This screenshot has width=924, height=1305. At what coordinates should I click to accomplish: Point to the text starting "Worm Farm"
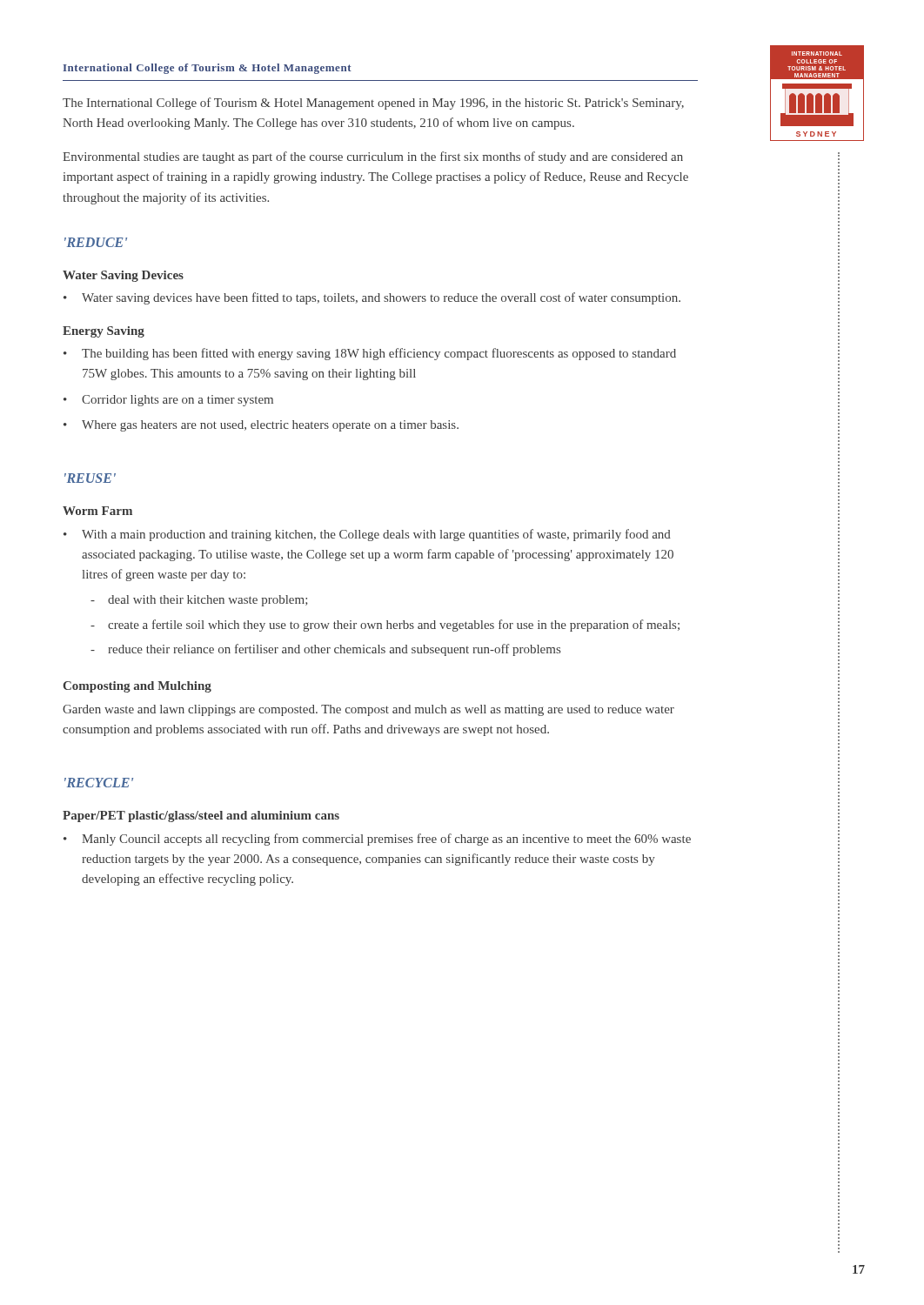[98, 511]
